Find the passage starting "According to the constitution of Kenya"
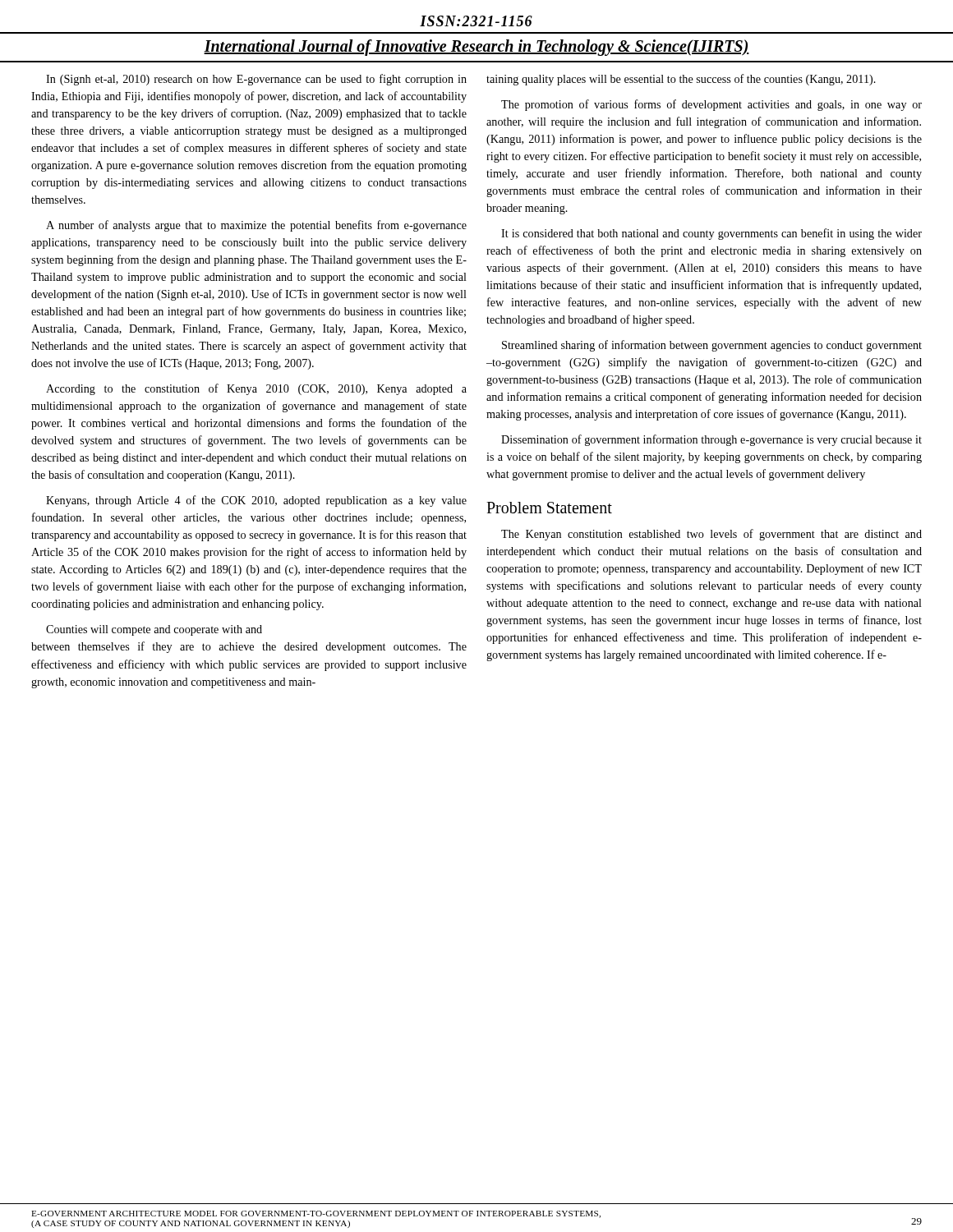Viewport: 953px width, 1232px height. coord(249,432)
